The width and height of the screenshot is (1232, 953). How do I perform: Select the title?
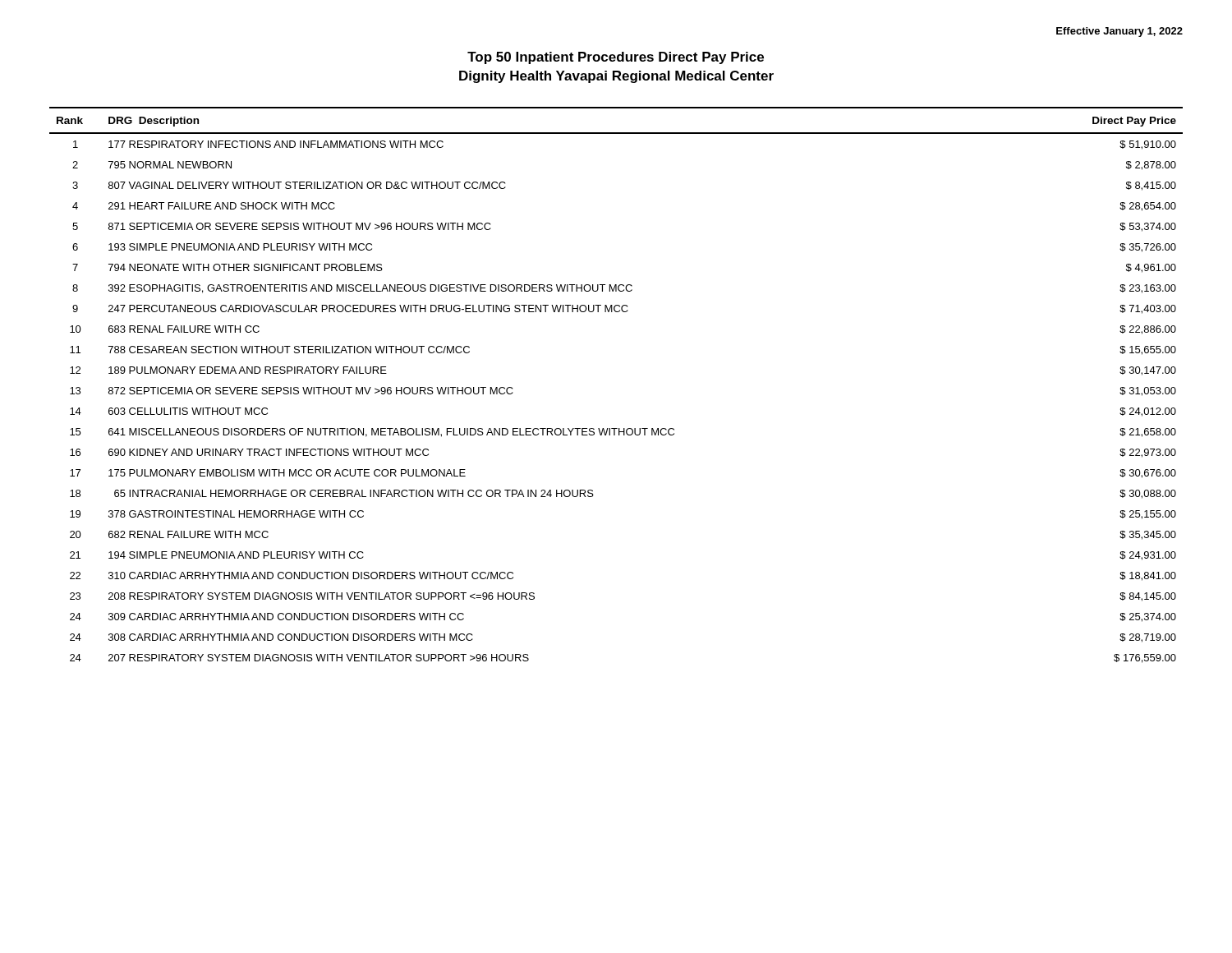point(616,67)
